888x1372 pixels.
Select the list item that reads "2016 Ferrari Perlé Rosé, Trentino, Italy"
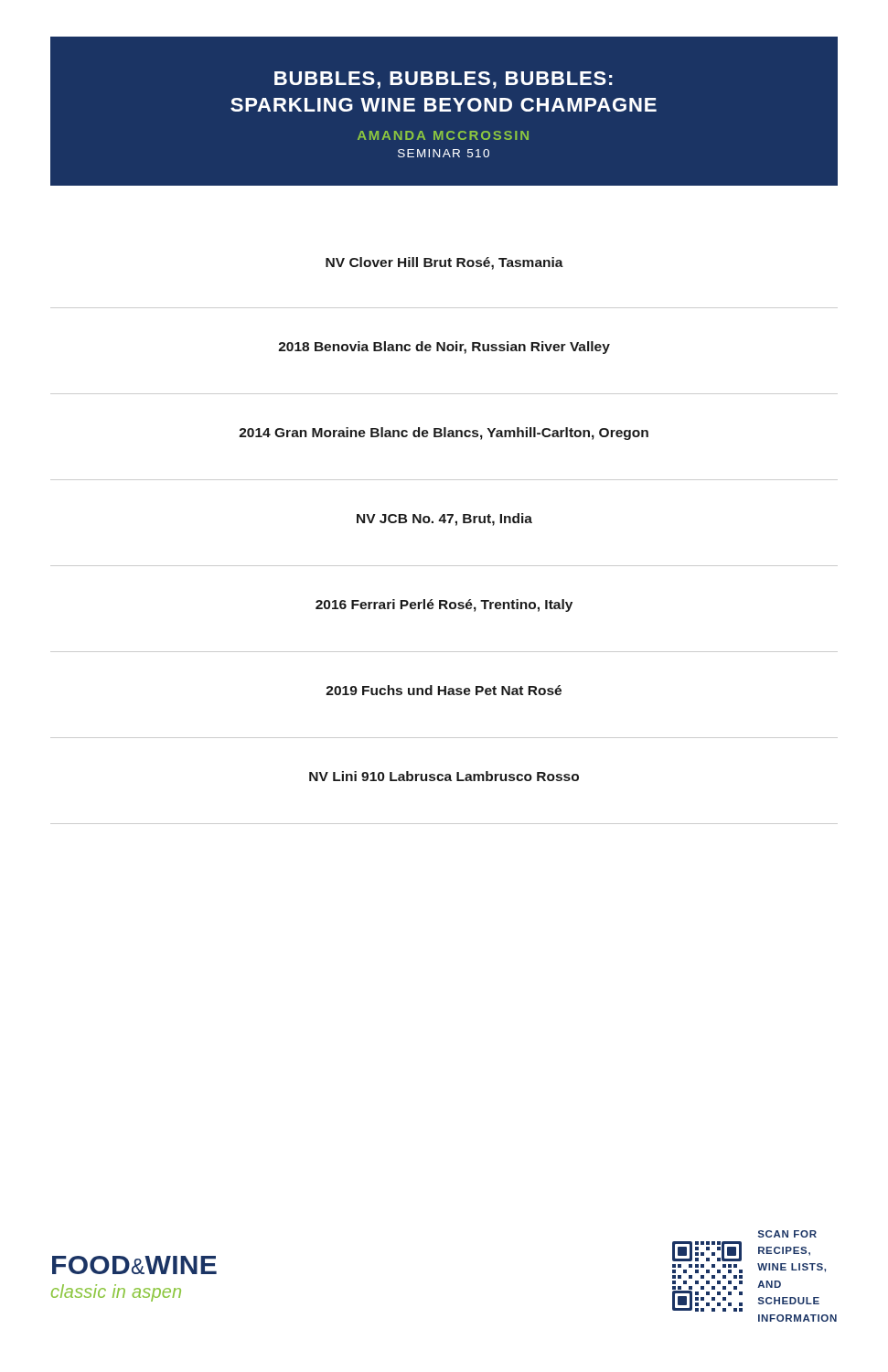(444, 604)
